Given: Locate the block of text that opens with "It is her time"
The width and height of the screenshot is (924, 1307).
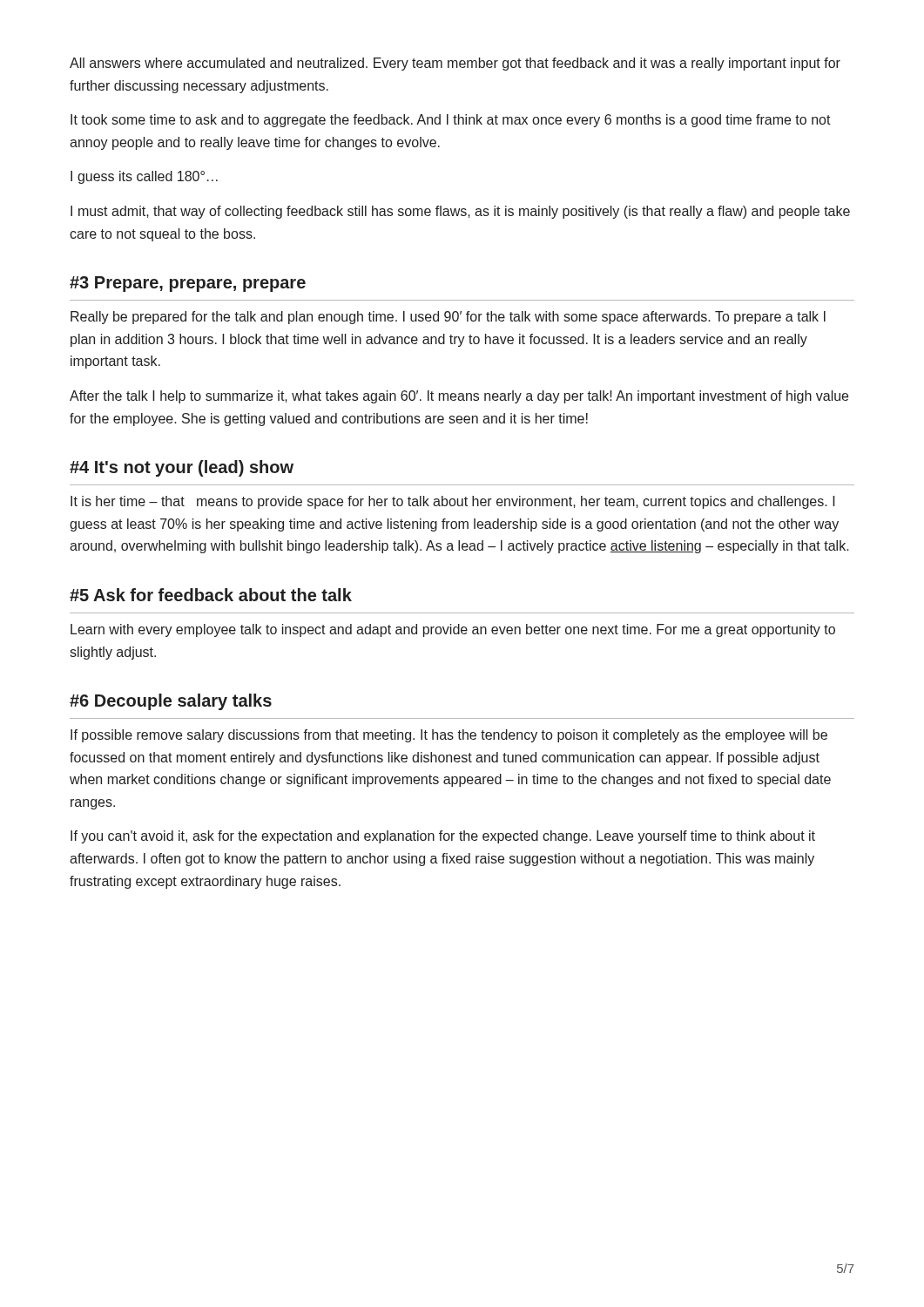Looking at the screenshot, I should [x=460, y=524].
